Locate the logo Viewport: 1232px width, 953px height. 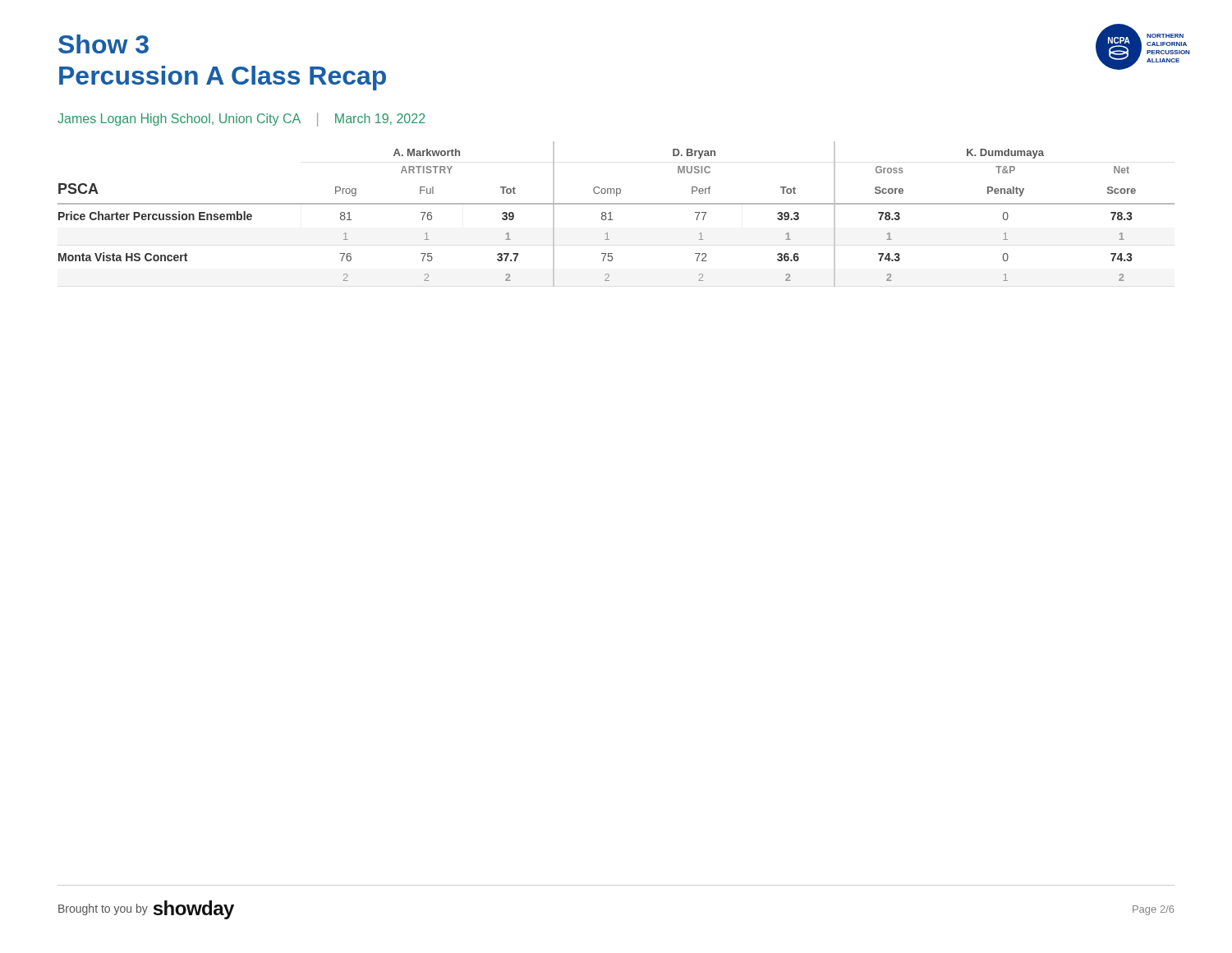tap(1142, 48)
